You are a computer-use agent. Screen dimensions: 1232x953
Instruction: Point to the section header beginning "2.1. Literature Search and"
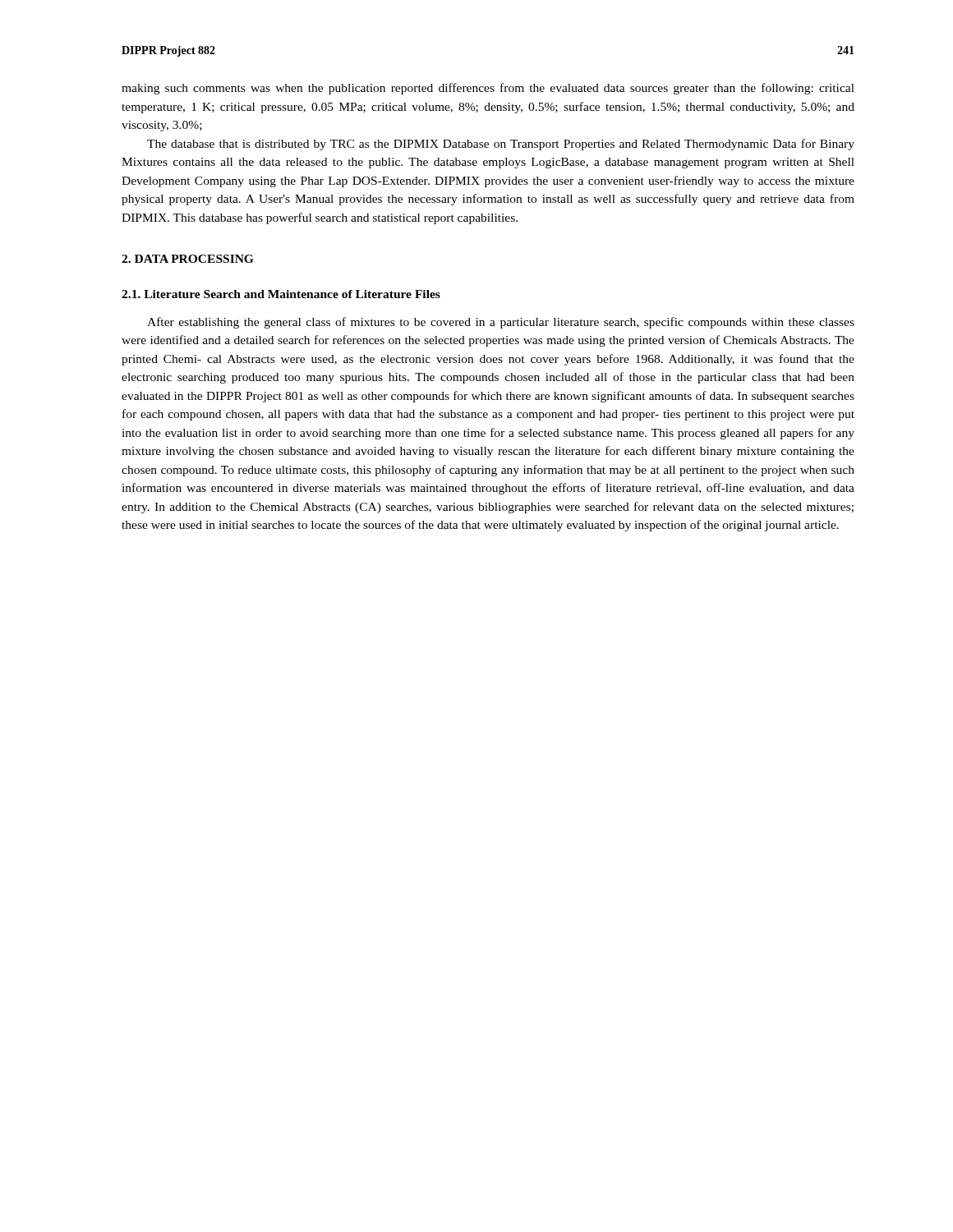281,293
